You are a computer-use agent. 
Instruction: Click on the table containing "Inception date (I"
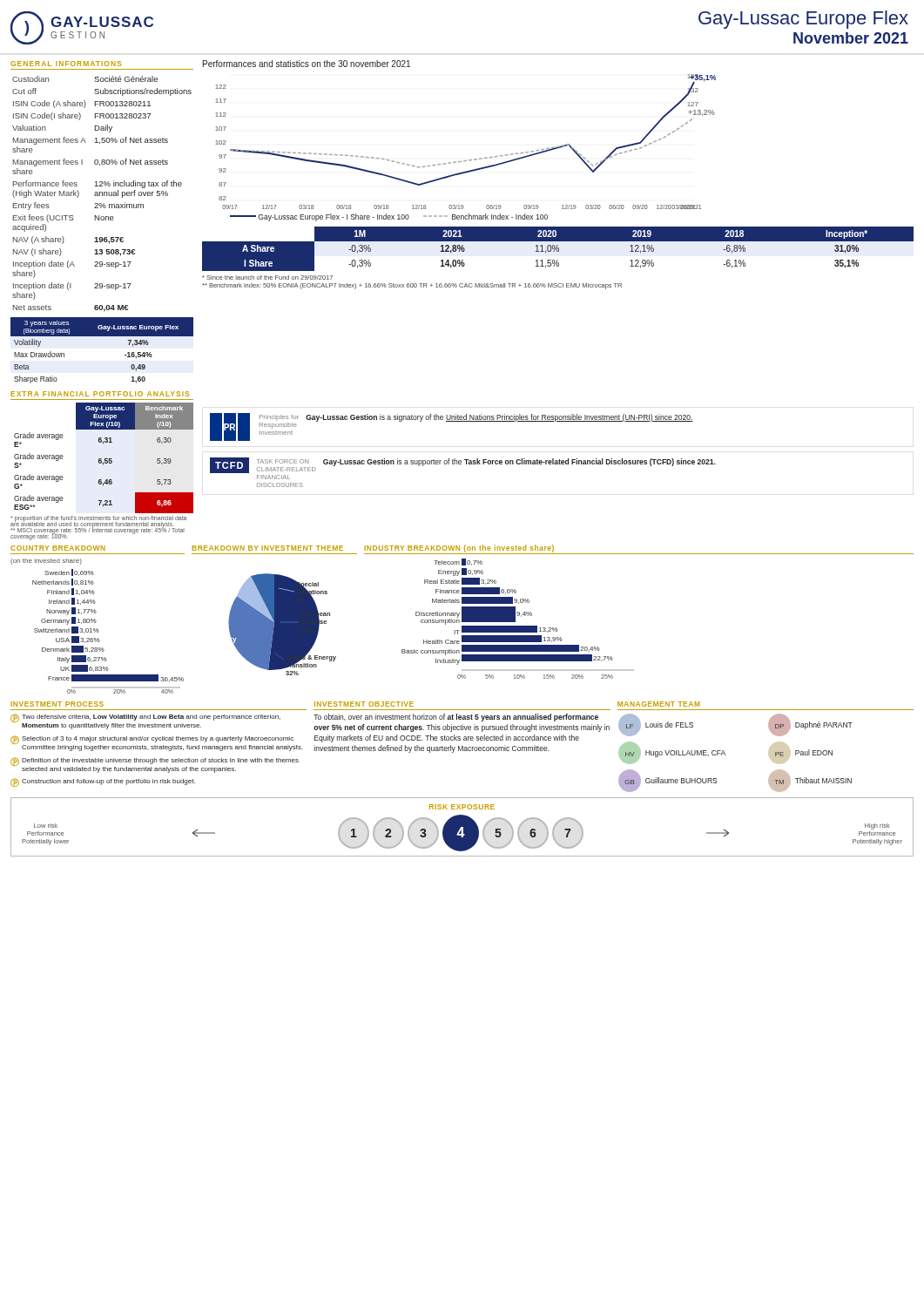102,193
